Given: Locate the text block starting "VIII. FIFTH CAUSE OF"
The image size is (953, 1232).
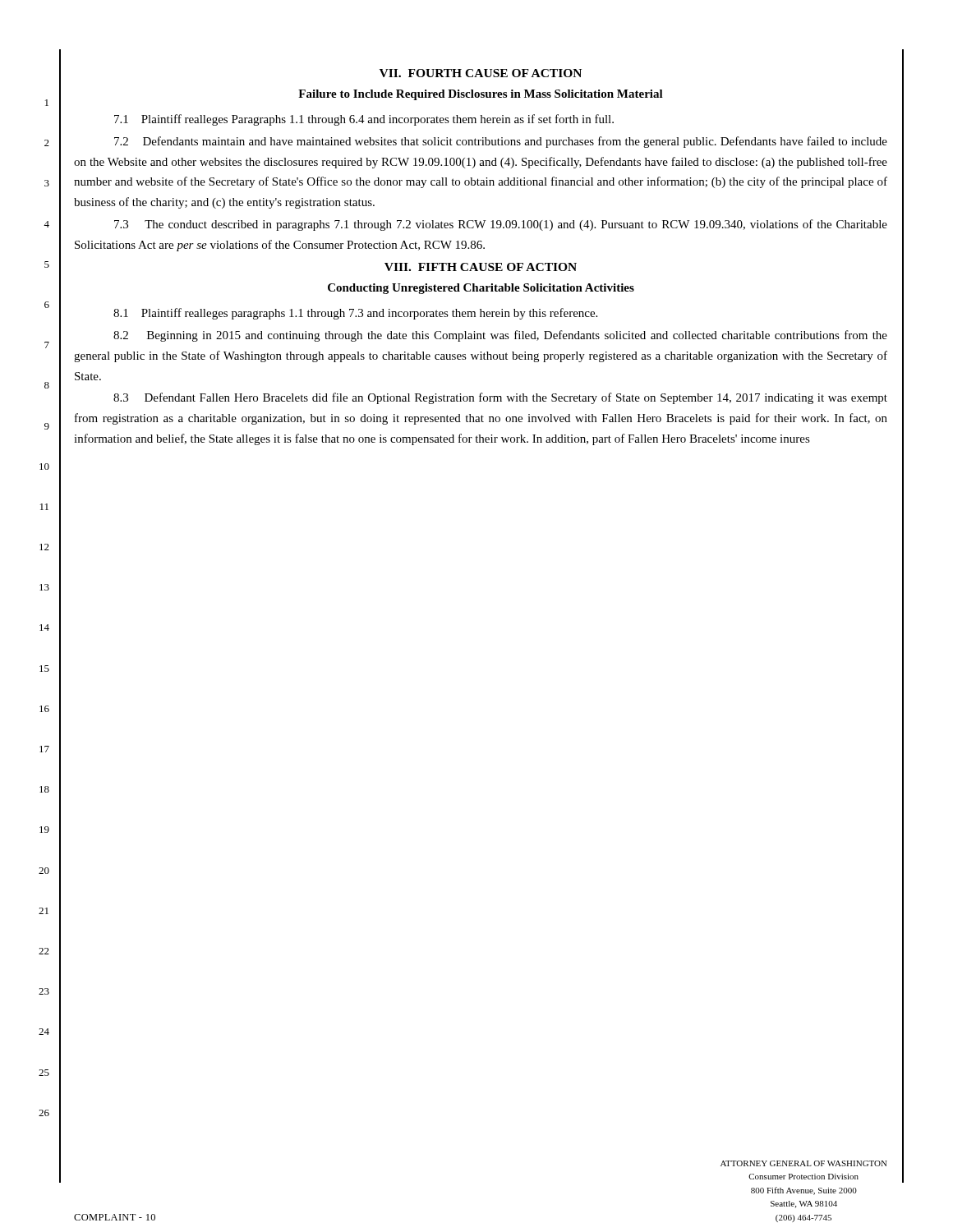Looking at the screenshot, I should (481, 267).
